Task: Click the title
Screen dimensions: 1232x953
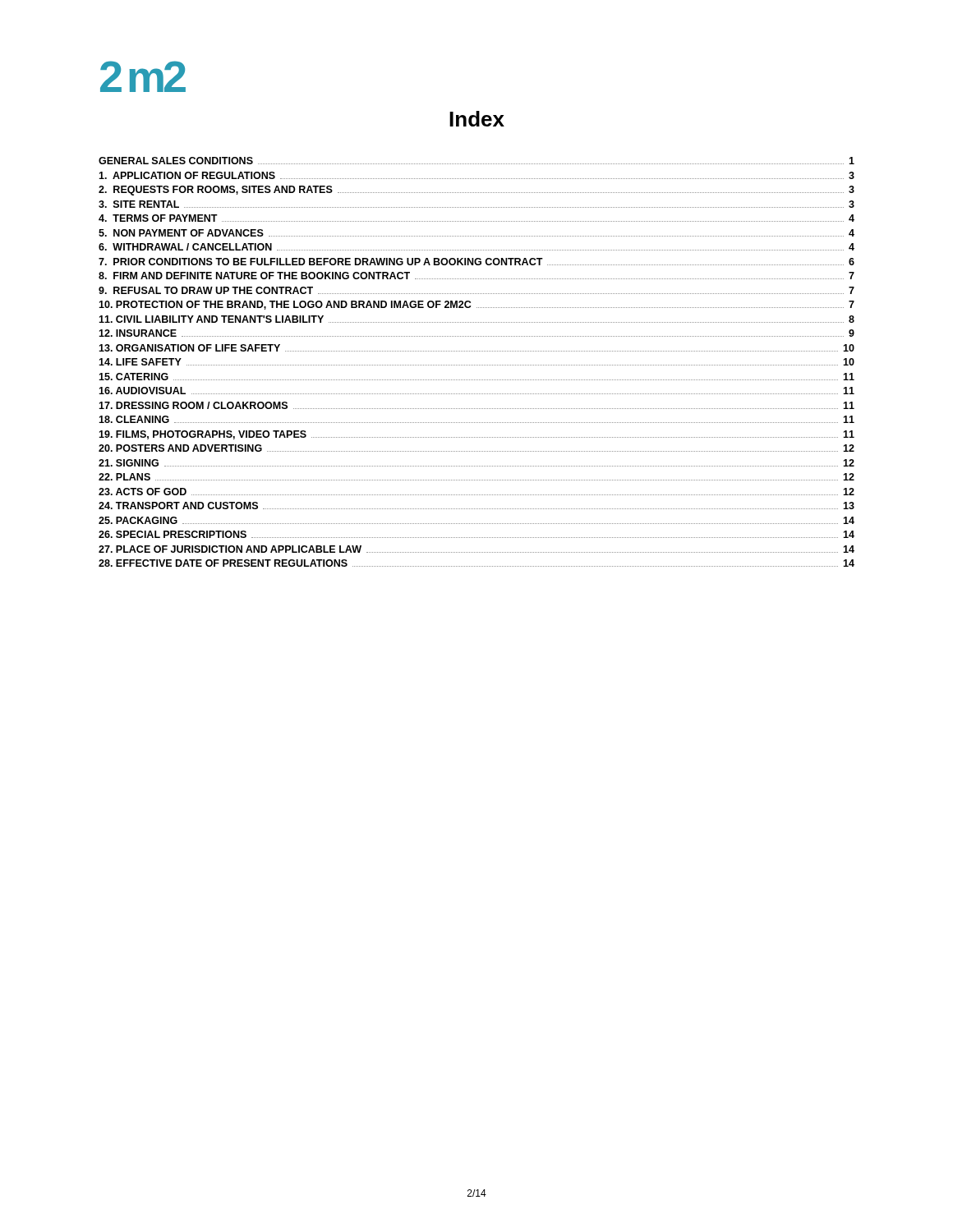Action: pyautogui.click(x=476, y=119)
